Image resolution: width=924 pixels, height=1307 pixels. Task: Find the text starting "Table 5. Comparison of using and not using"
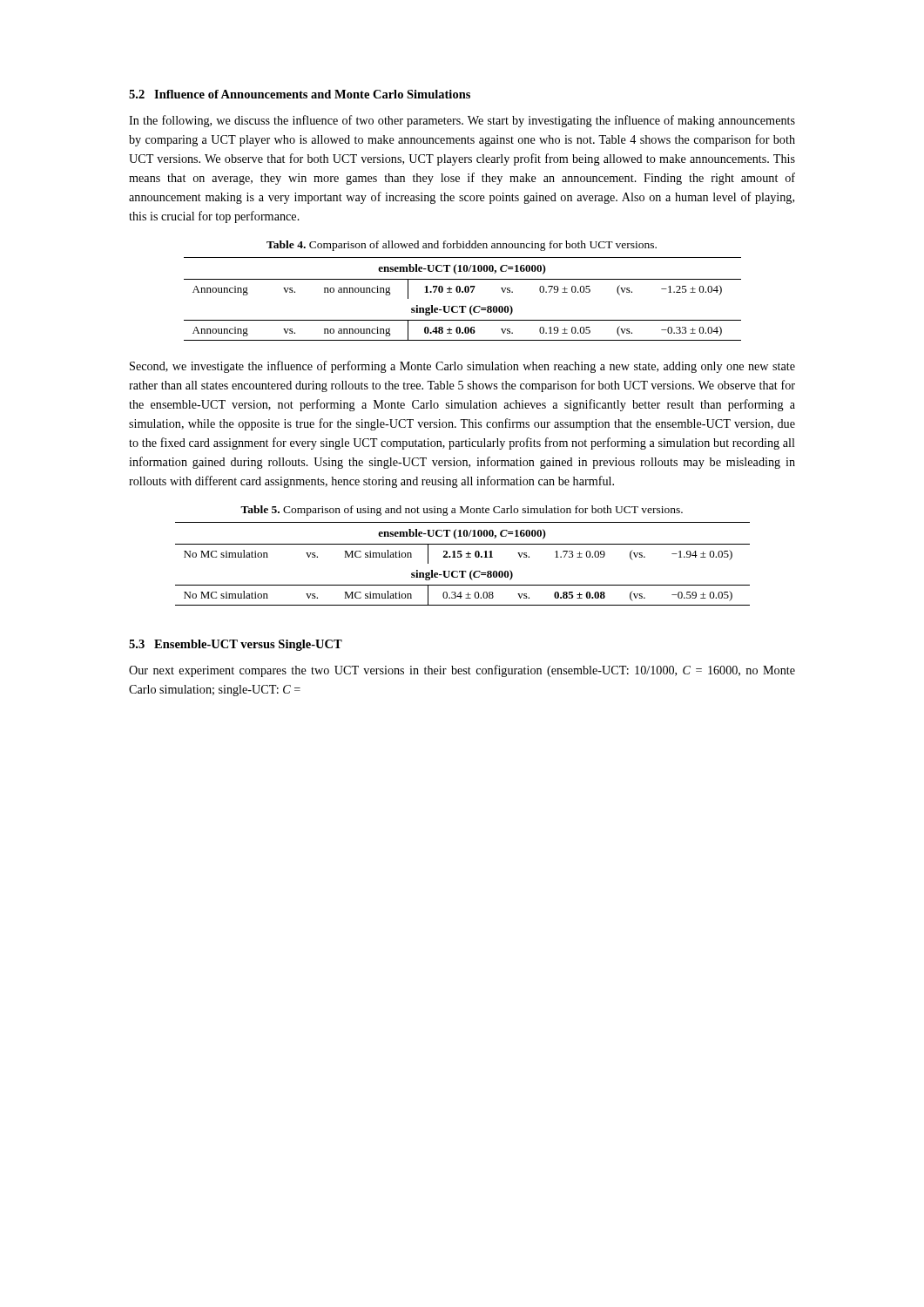point(462,509)
